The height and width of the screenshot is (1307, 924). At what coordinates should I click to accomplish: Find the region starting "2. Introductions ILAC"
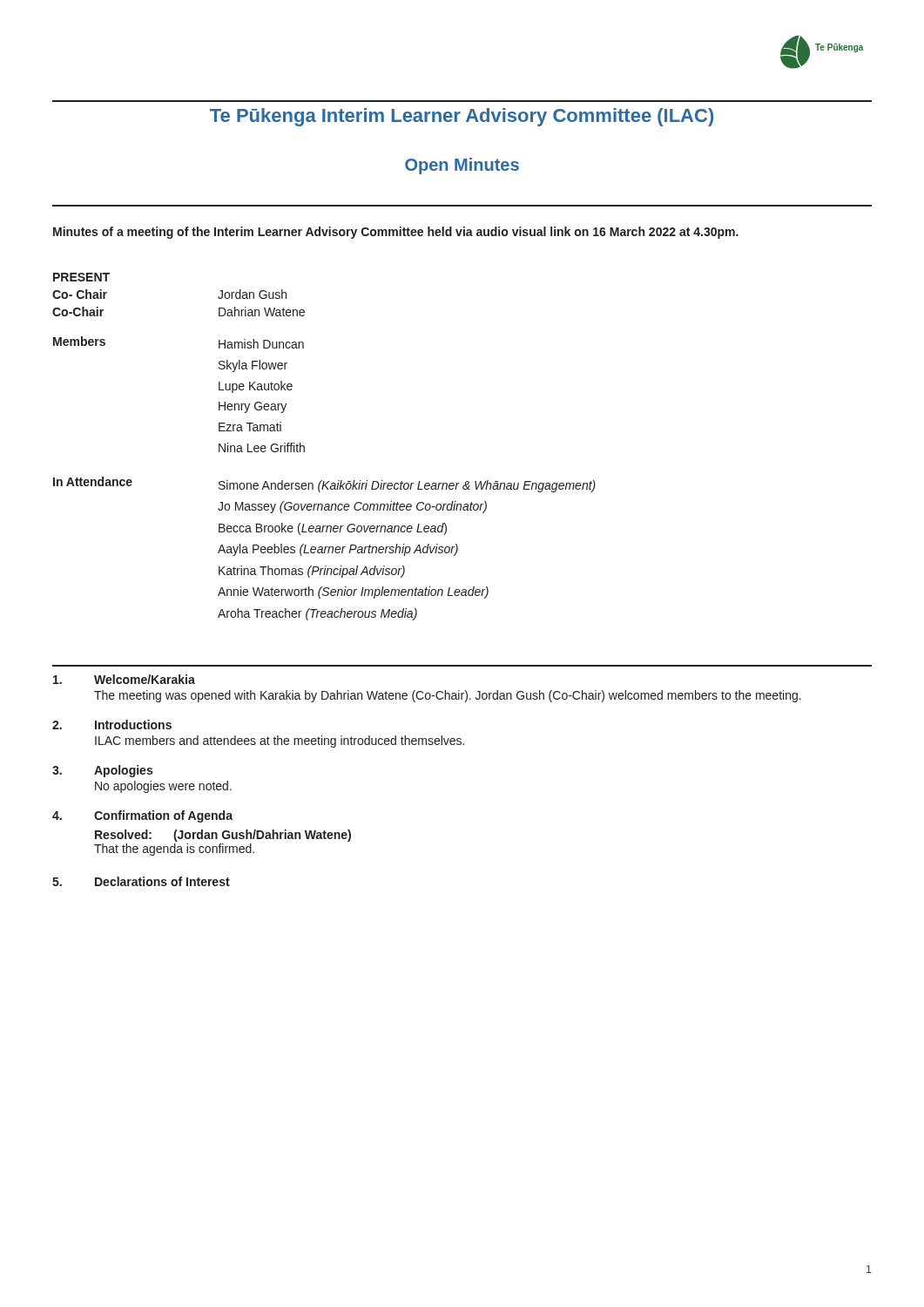point(259,733)
